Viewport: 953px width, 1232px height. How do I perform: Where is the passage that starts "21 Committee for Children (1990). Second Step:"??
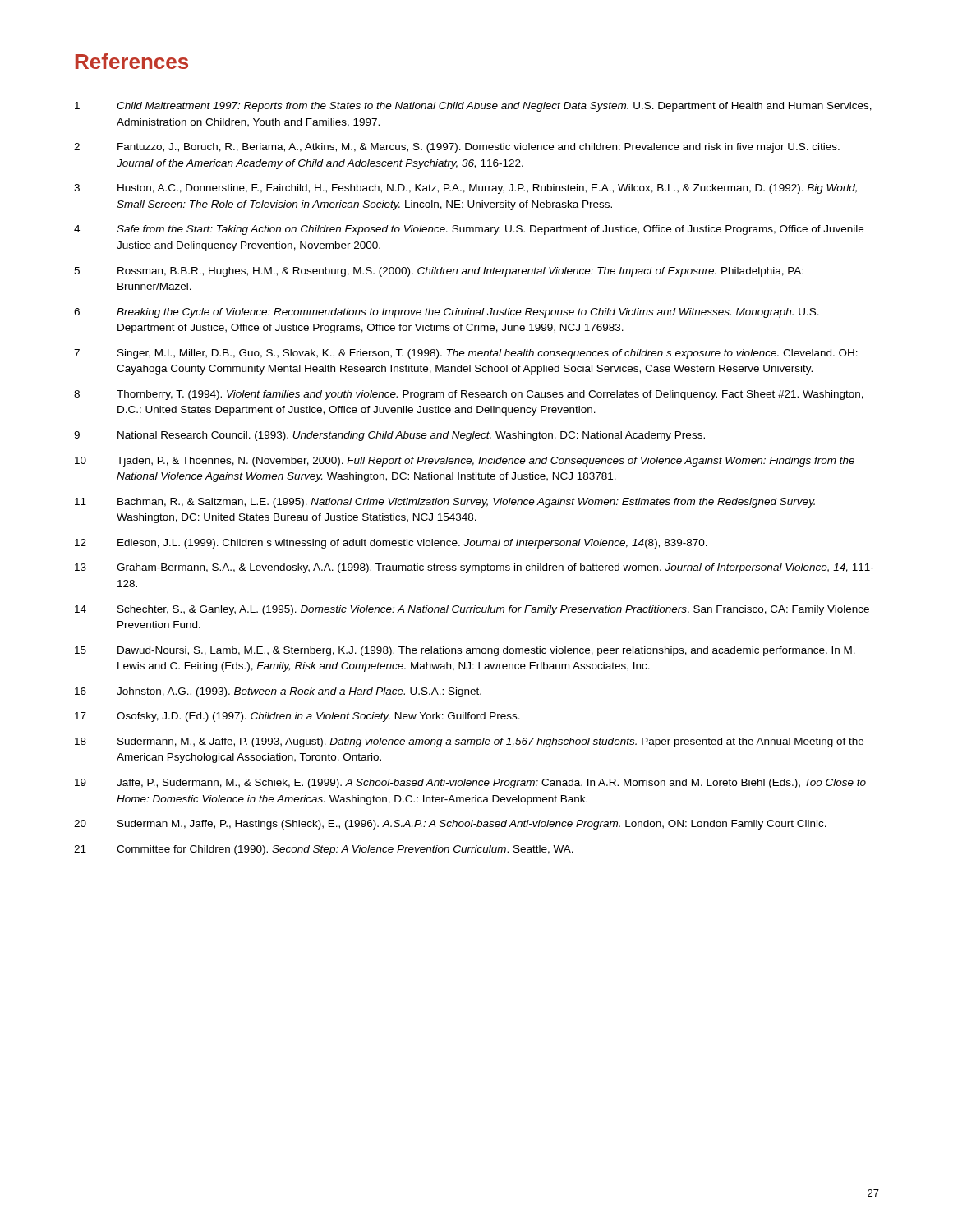[476, 849]
